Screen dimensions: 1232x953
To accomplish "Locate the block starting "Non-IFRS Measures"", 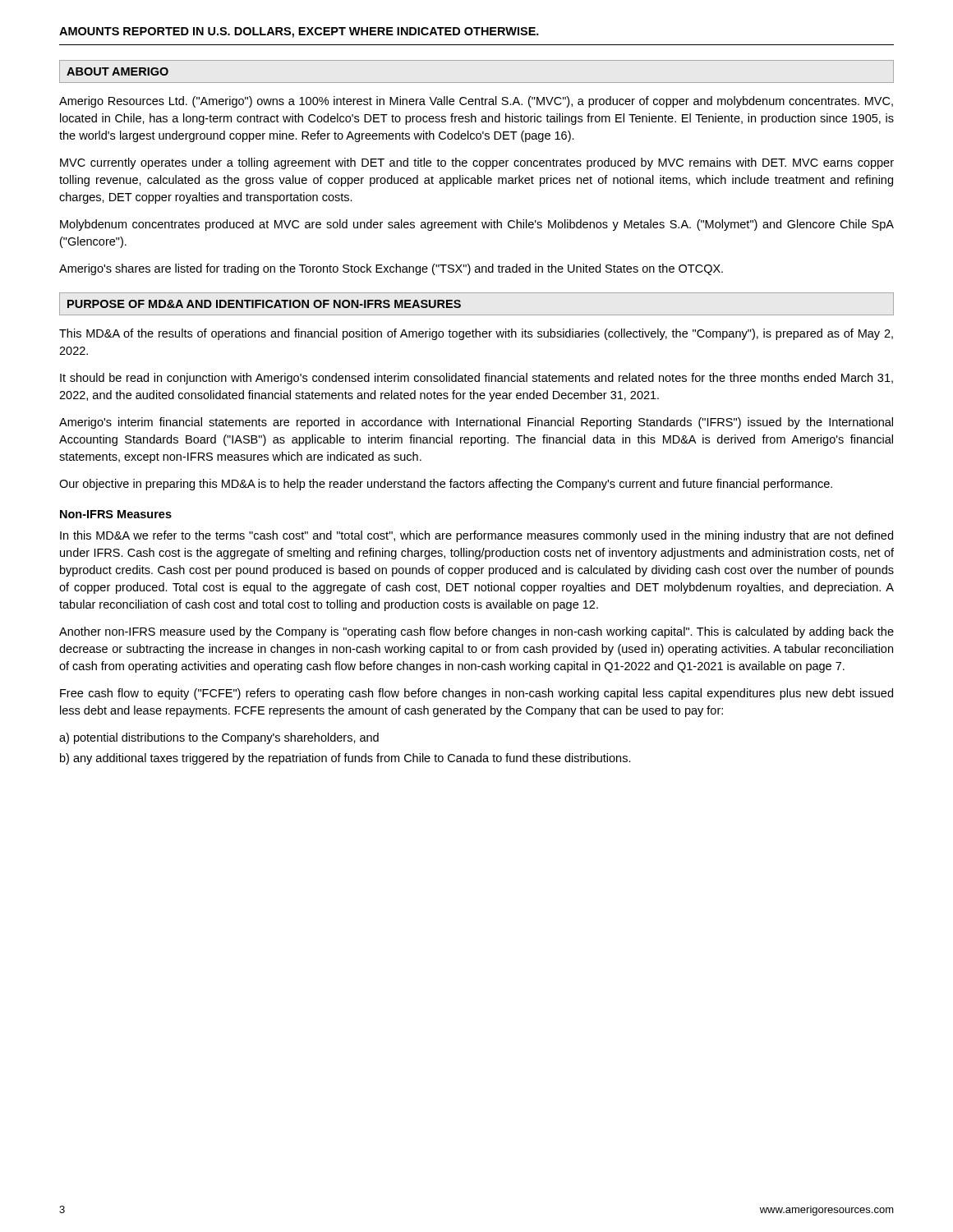I will click(x=115, y=514).
